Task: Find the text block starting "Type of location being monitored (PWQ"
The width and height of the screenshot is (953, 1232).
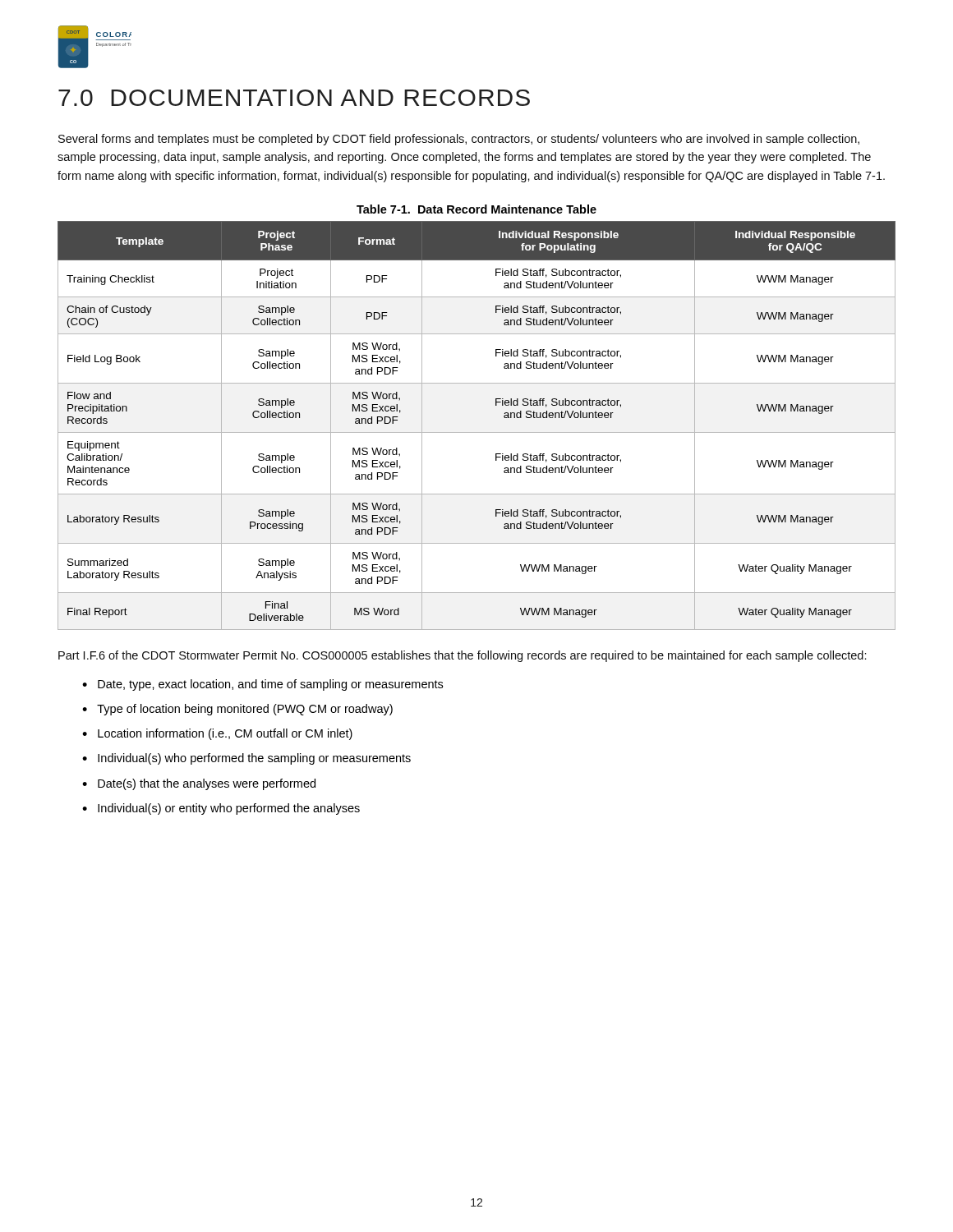Action: (x=245, y=709)
